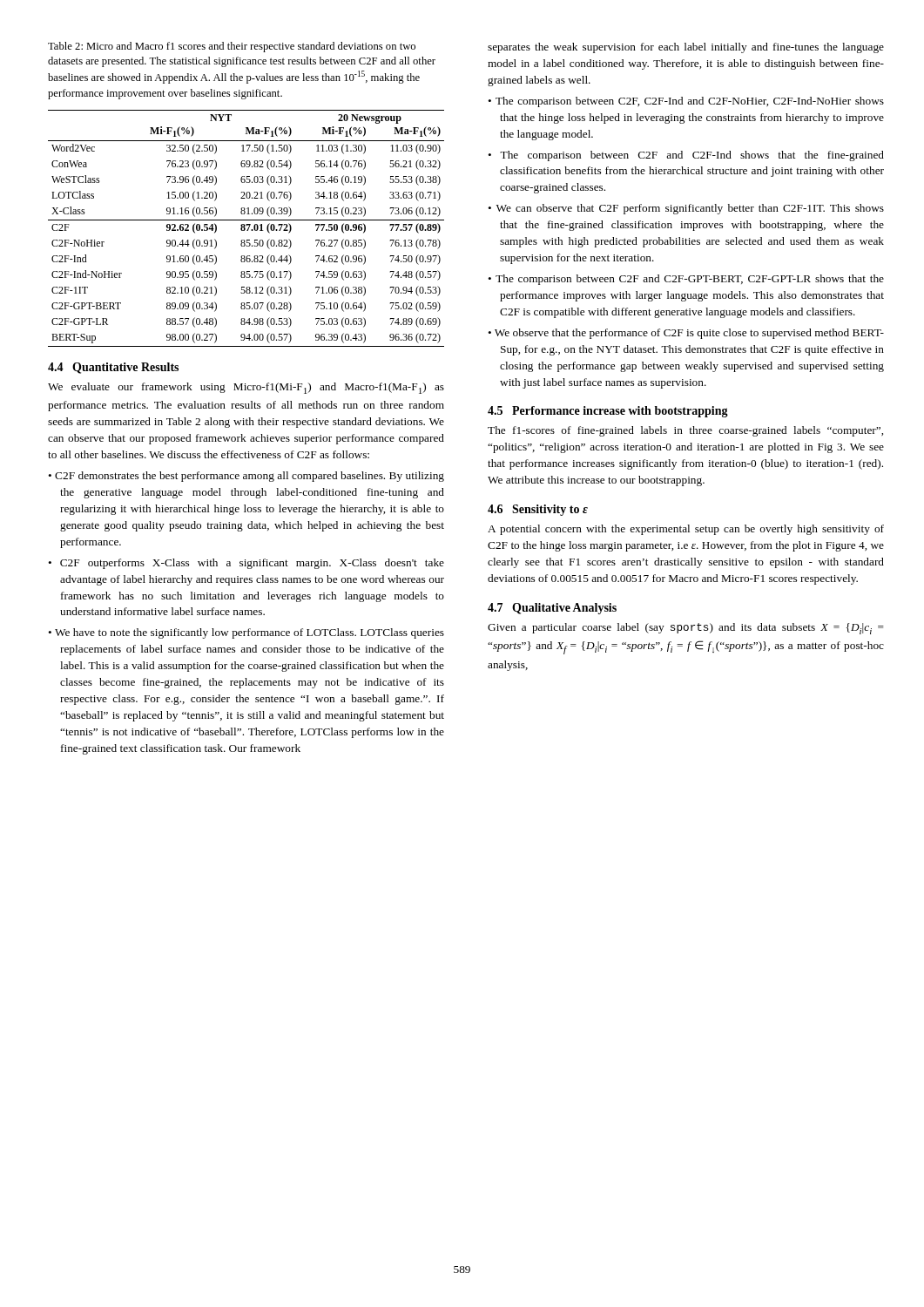The image size is (924, 1307).
Task: Click the passage that begins "• We have to"
Action: 246,690
